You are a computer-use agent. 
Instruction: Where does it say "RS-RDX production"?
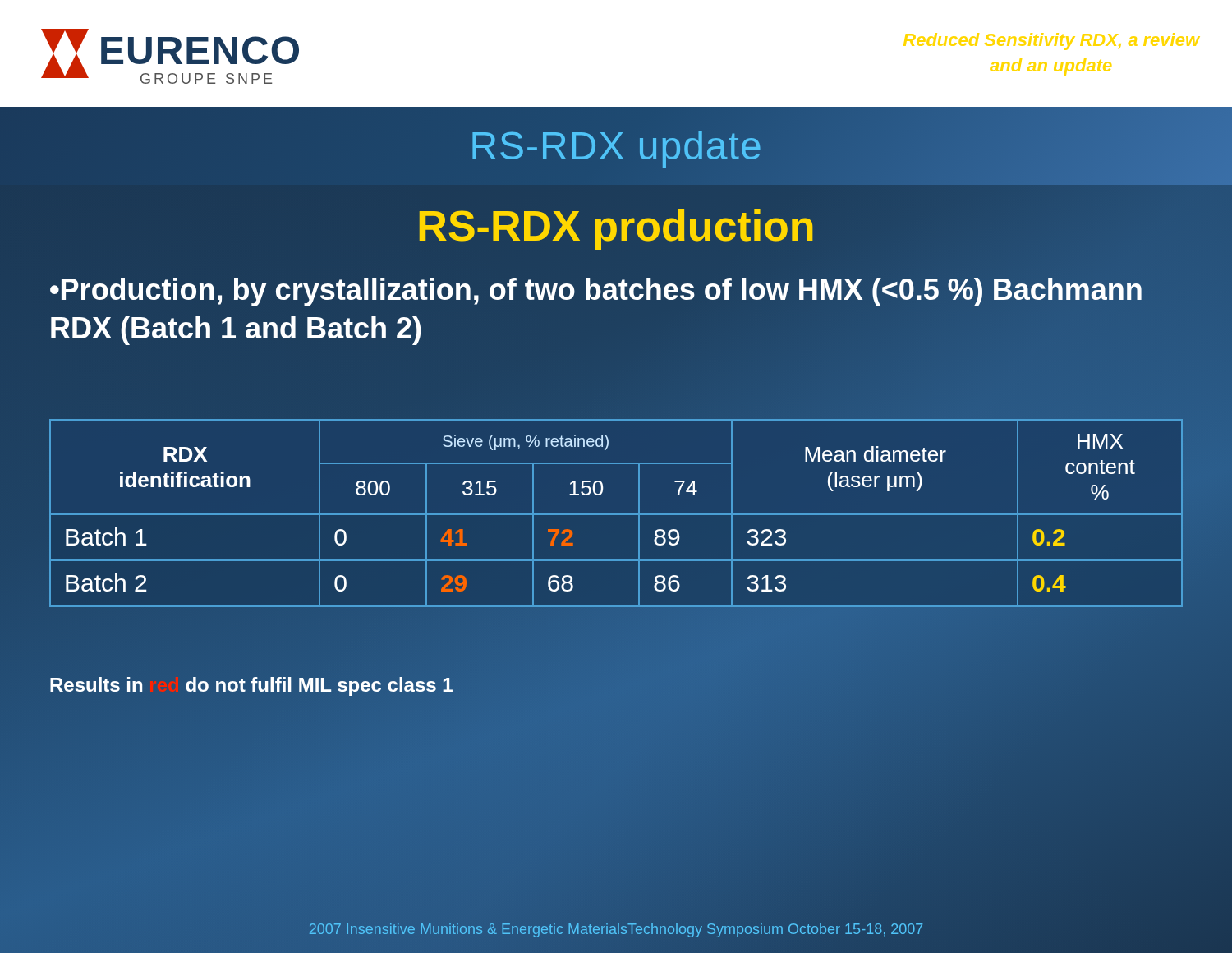[616, 226]
